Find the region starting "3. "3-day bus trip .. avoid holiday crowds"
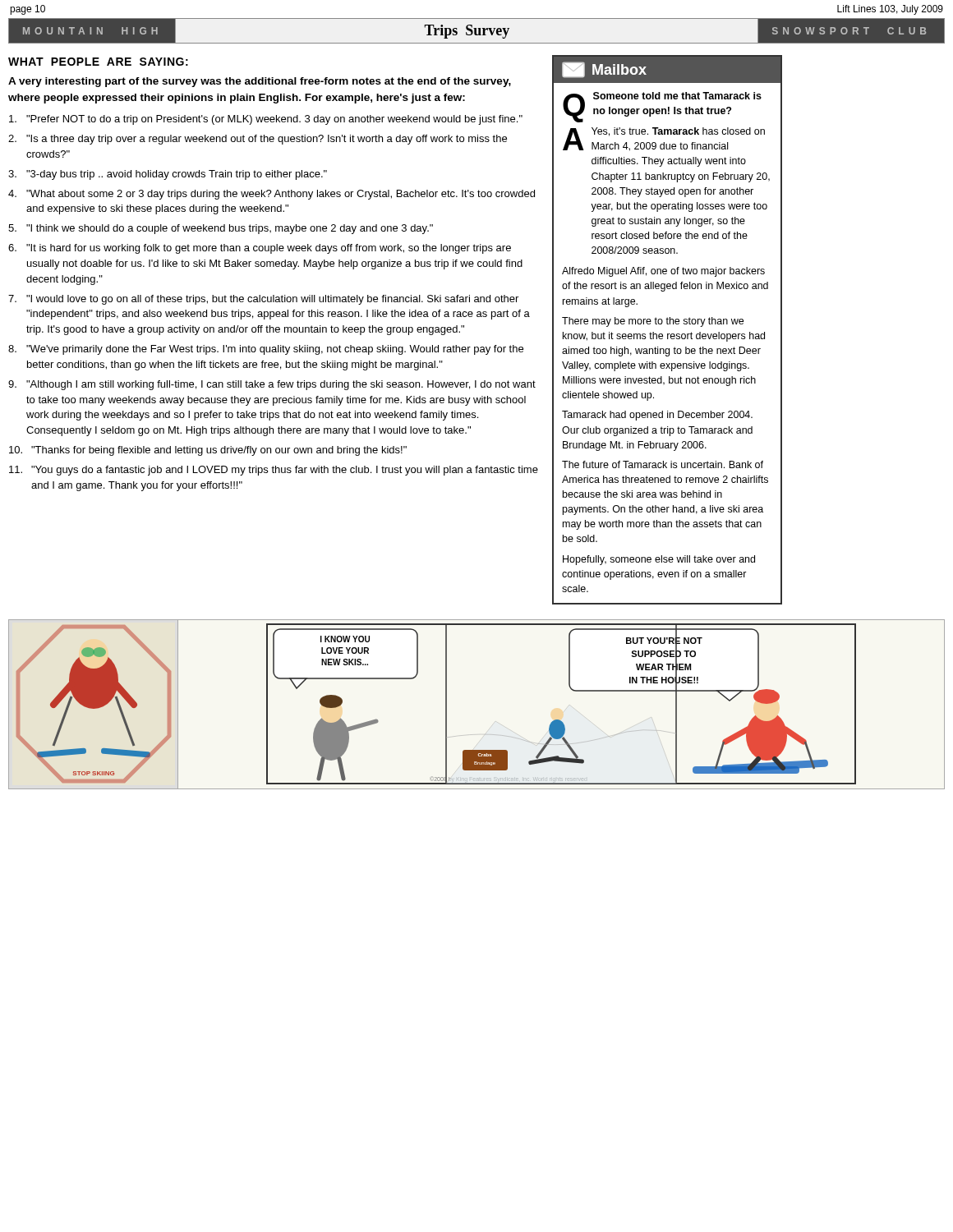953x1232 pixels. (275, 174)
